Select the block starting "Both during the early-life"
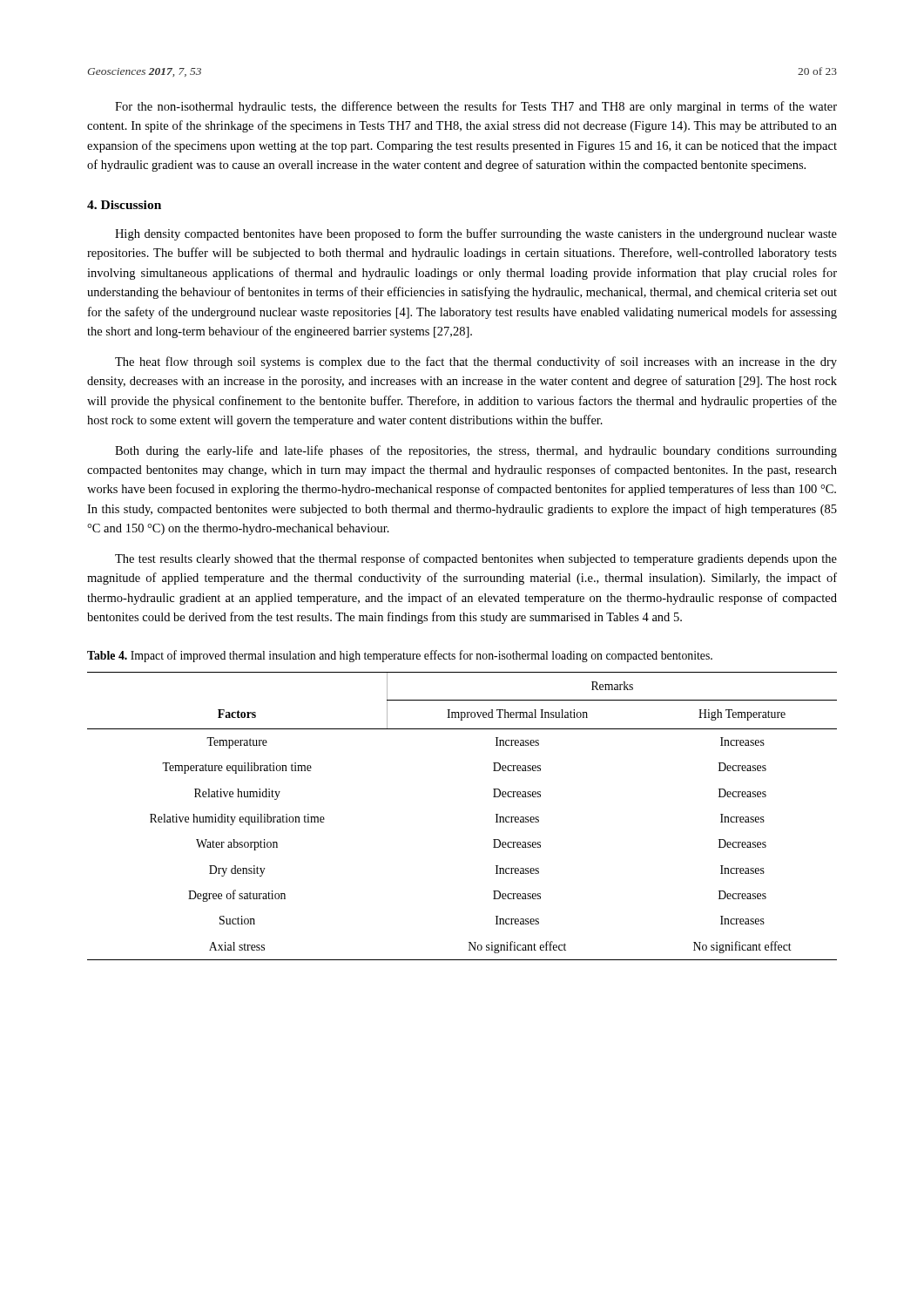Viewport: 924px width, 1307px height. (x=462, y=489)
